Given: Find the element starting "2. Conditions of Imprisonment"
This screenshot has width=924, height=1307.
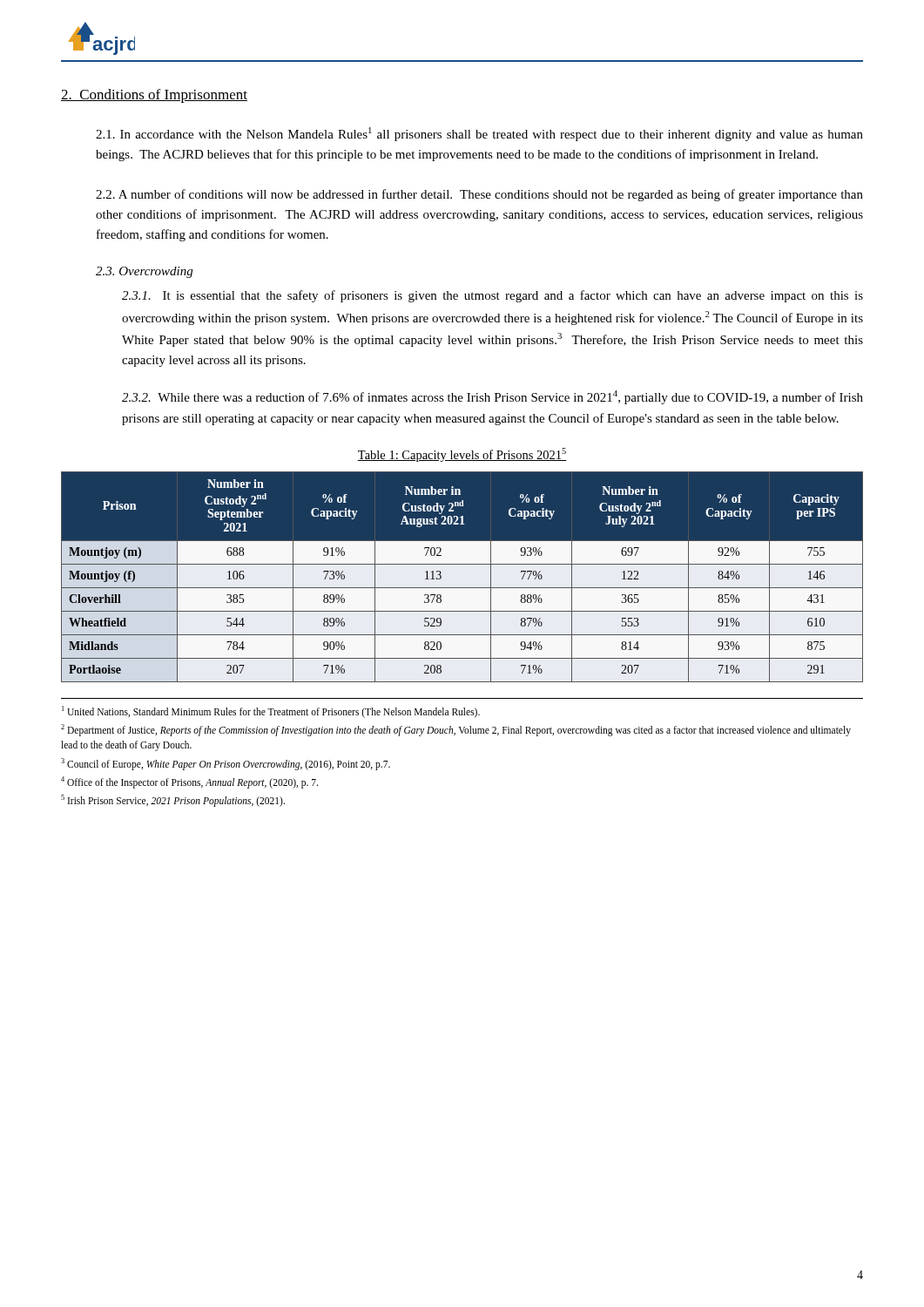Looking at the screenshot, I should [x=154, y=95].
